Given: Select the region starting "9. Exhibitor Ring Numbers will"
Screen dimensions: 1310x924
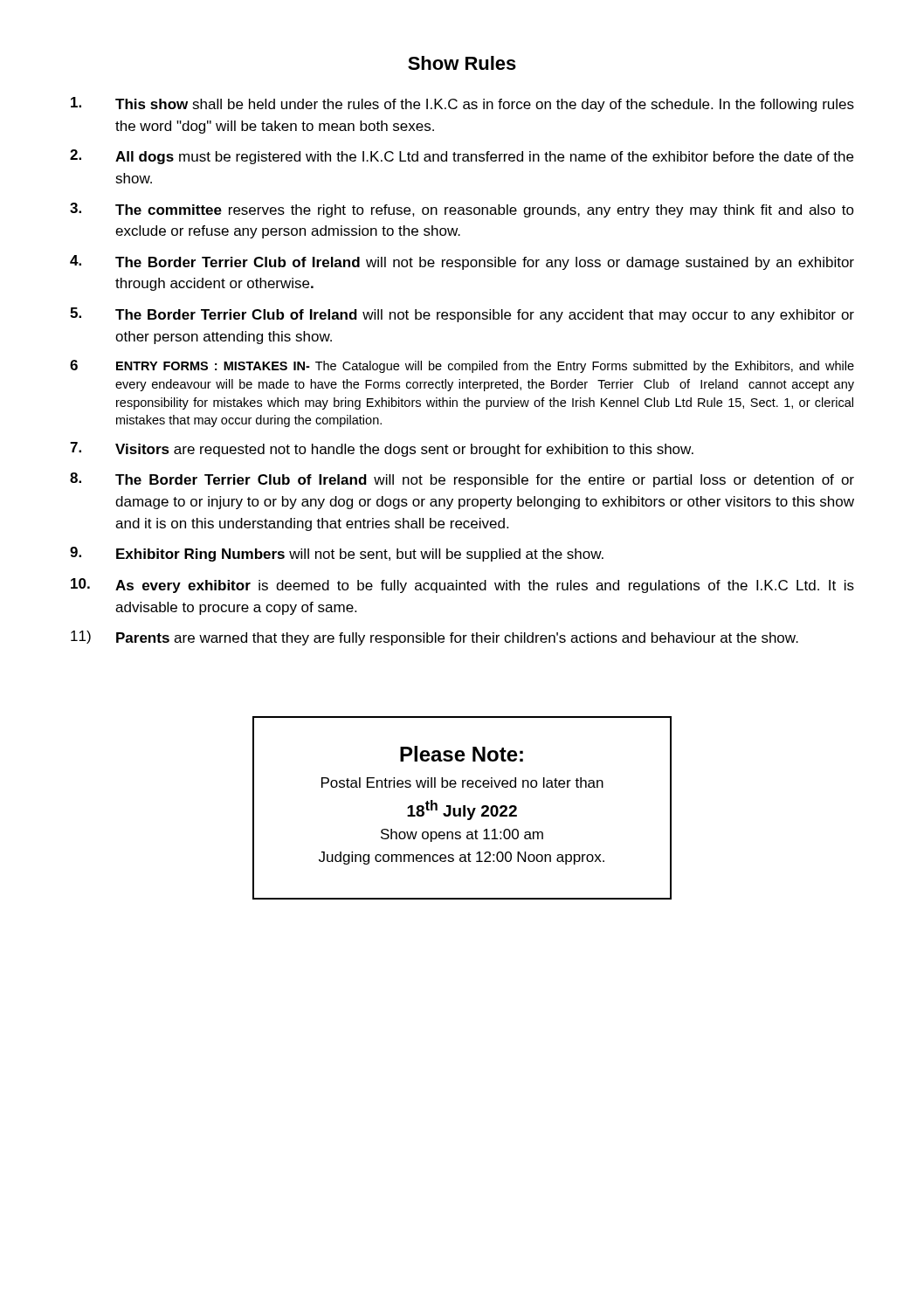Looking at the screenshot, I should point(462,555).
